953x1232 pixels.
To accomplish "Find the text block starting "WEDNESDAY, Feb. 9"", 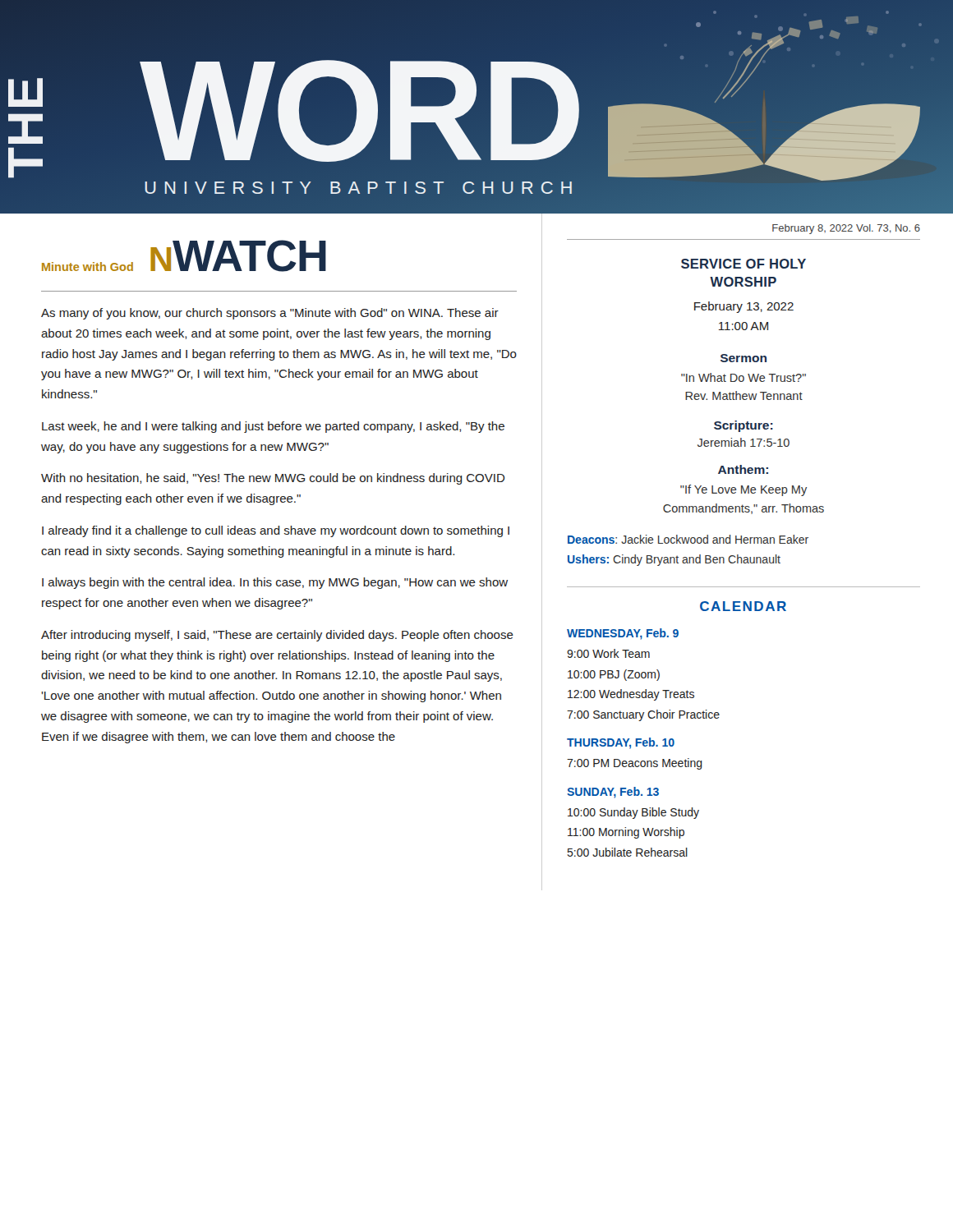I will pos(623,633).
